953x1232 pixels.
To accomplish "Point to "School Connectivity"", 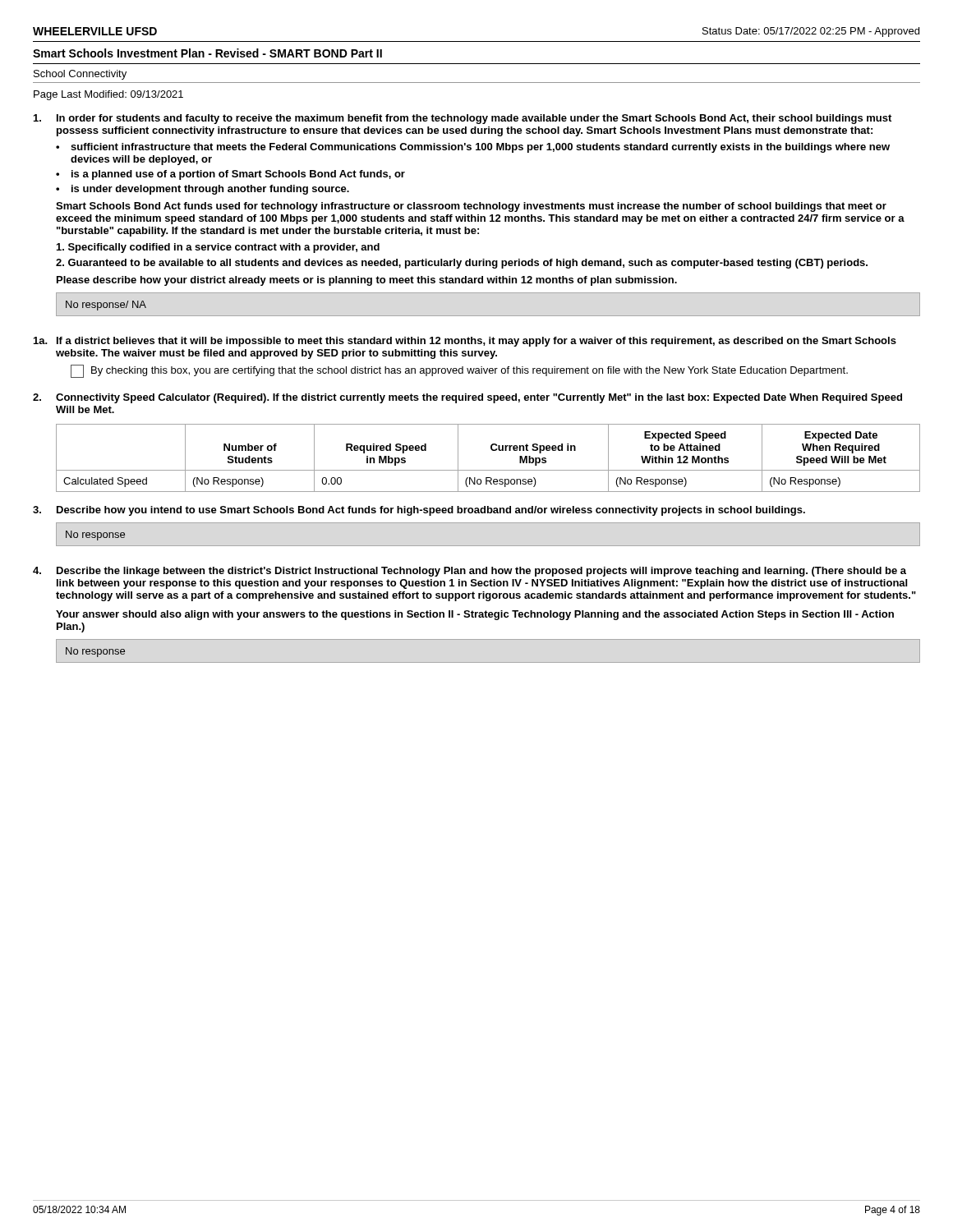I will tap(80, 74).
